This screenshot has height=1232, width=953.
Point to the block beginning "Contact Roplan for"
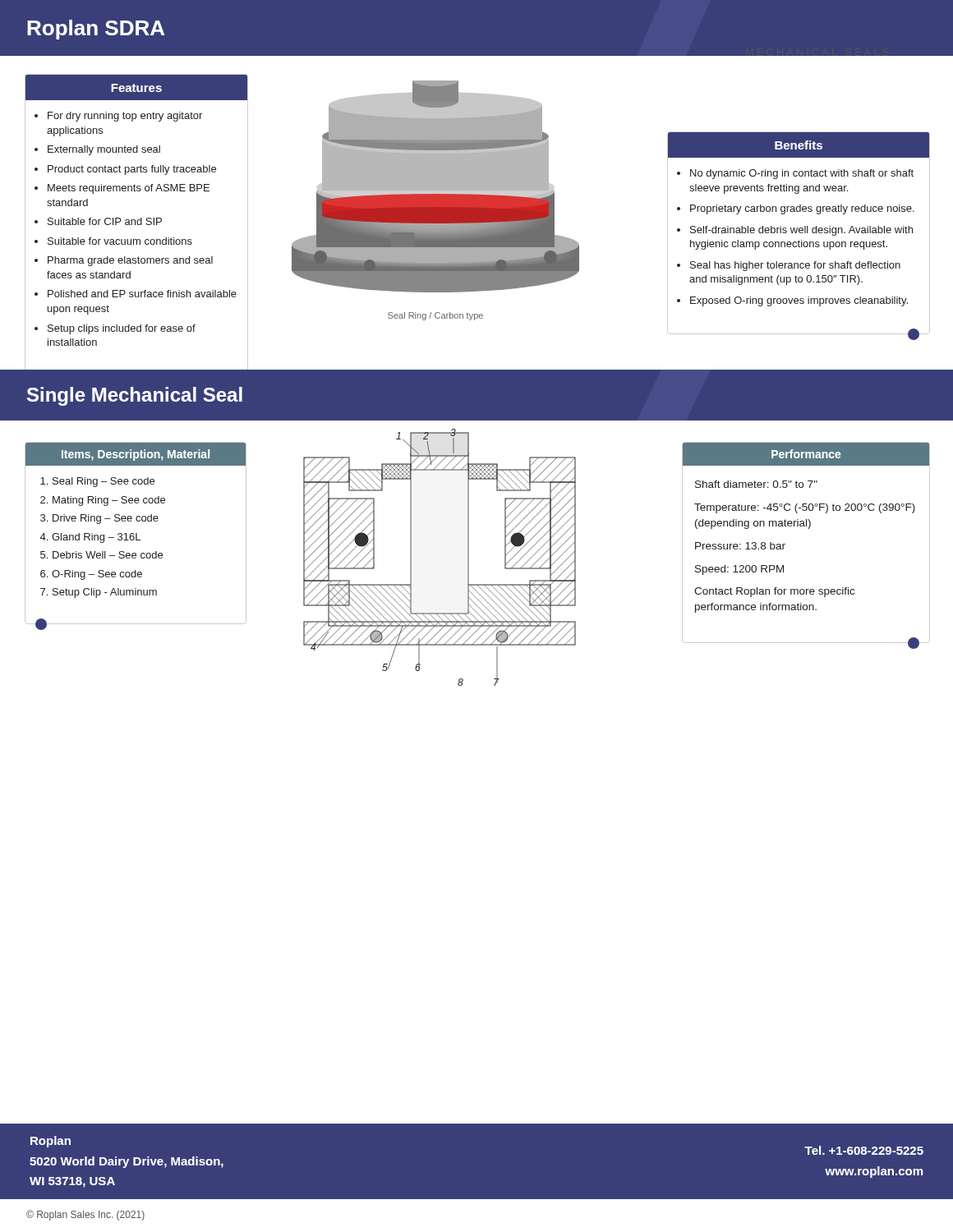(775, 599)
